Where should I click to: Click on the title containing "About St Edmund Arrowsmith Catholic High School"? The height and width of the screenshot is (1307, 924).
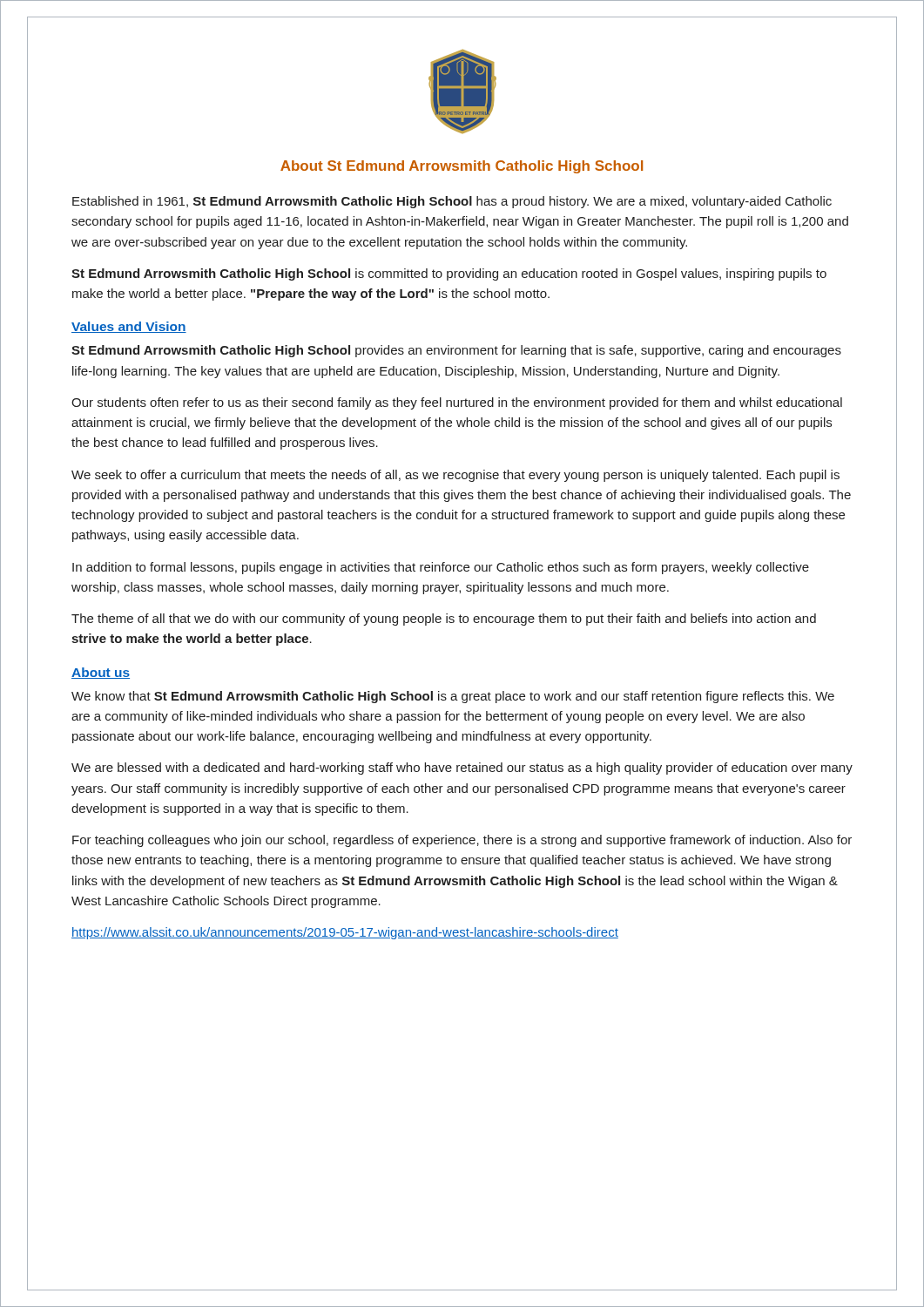[462, 166]
